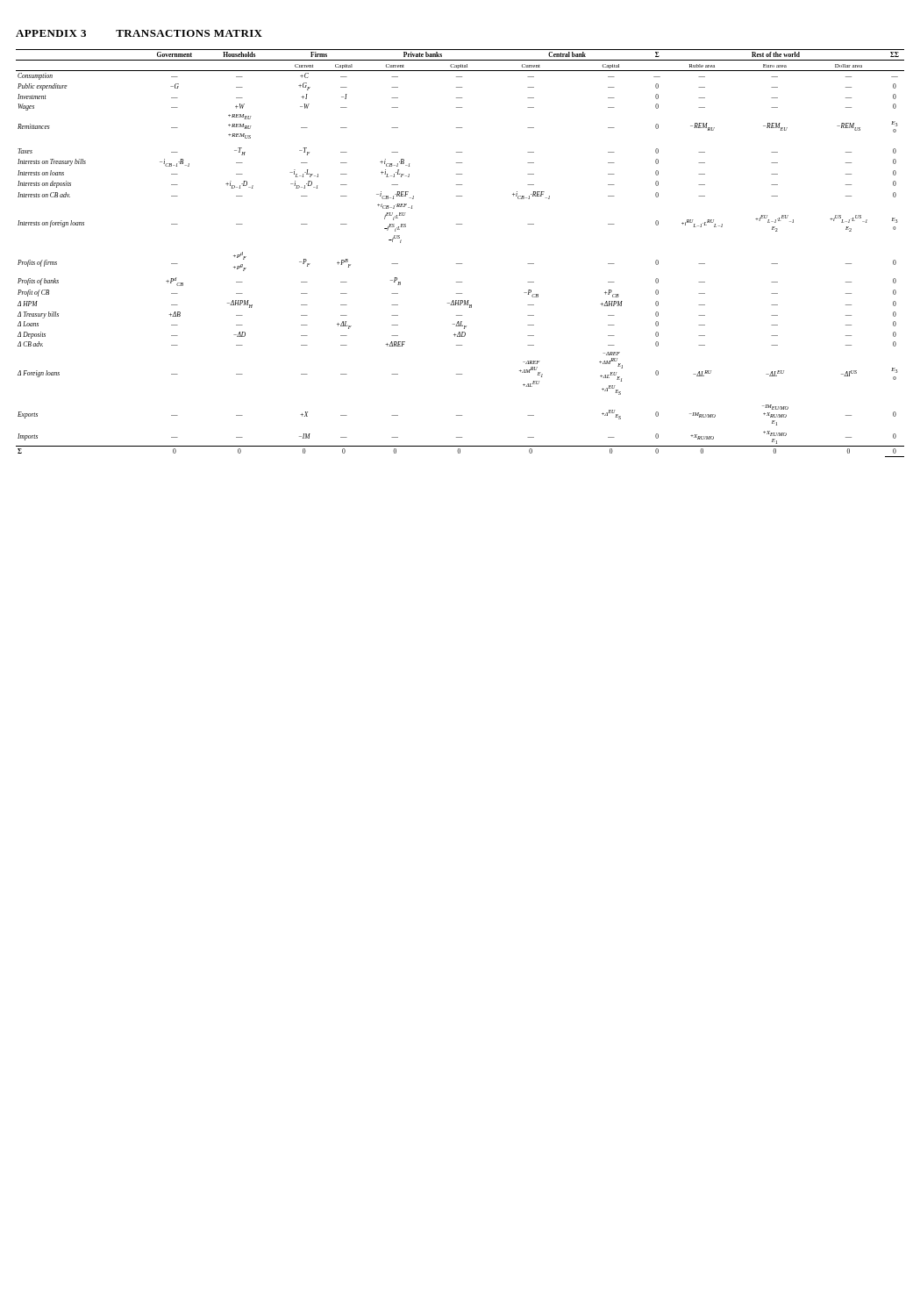Viewport: 920px width, 1316px height.
Task: Click on the table containing "Dollar area"
Action: coord(460,253)
